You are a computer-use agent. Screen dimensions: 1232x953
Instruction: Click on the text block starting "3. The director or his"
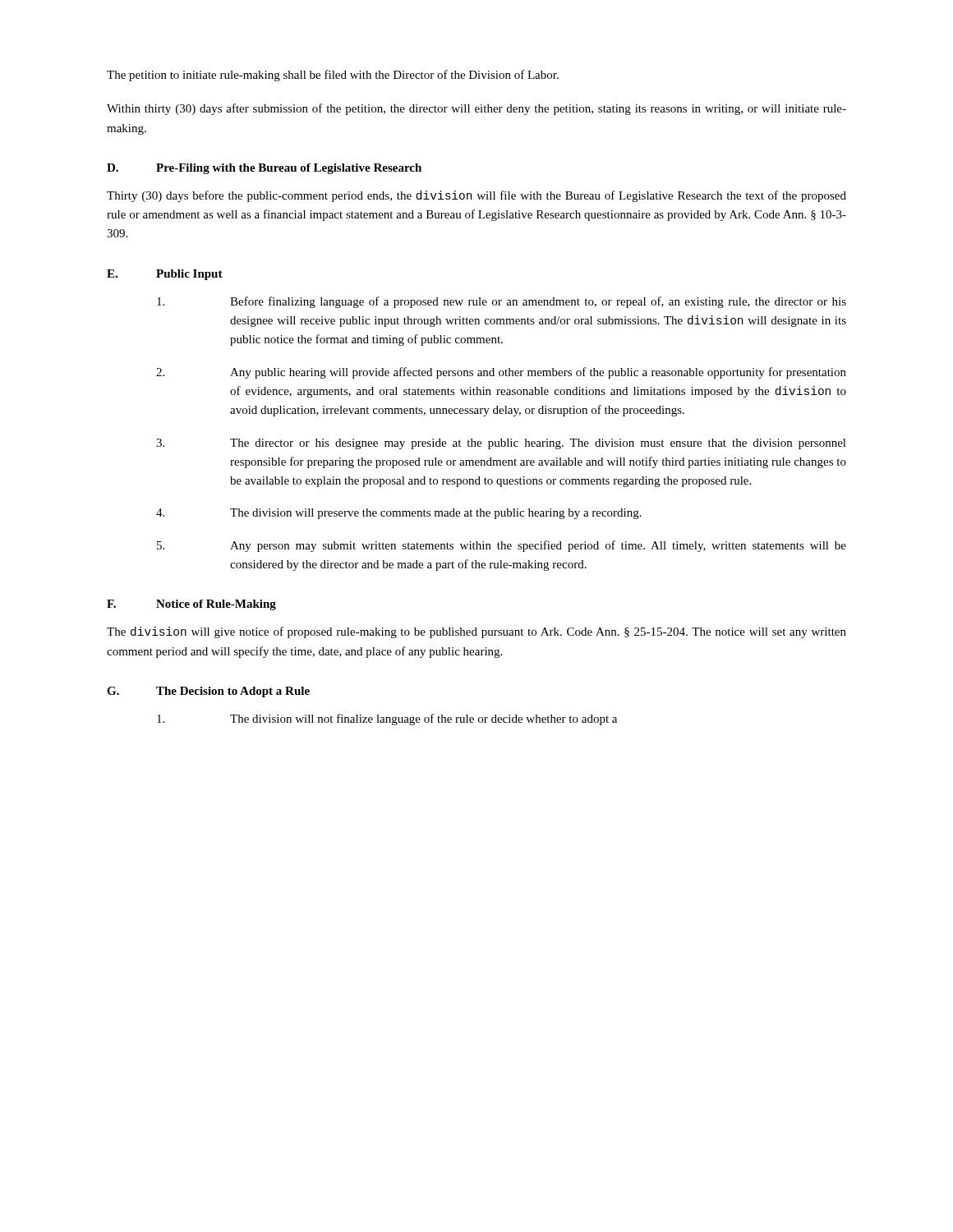[x=476, y=462]
